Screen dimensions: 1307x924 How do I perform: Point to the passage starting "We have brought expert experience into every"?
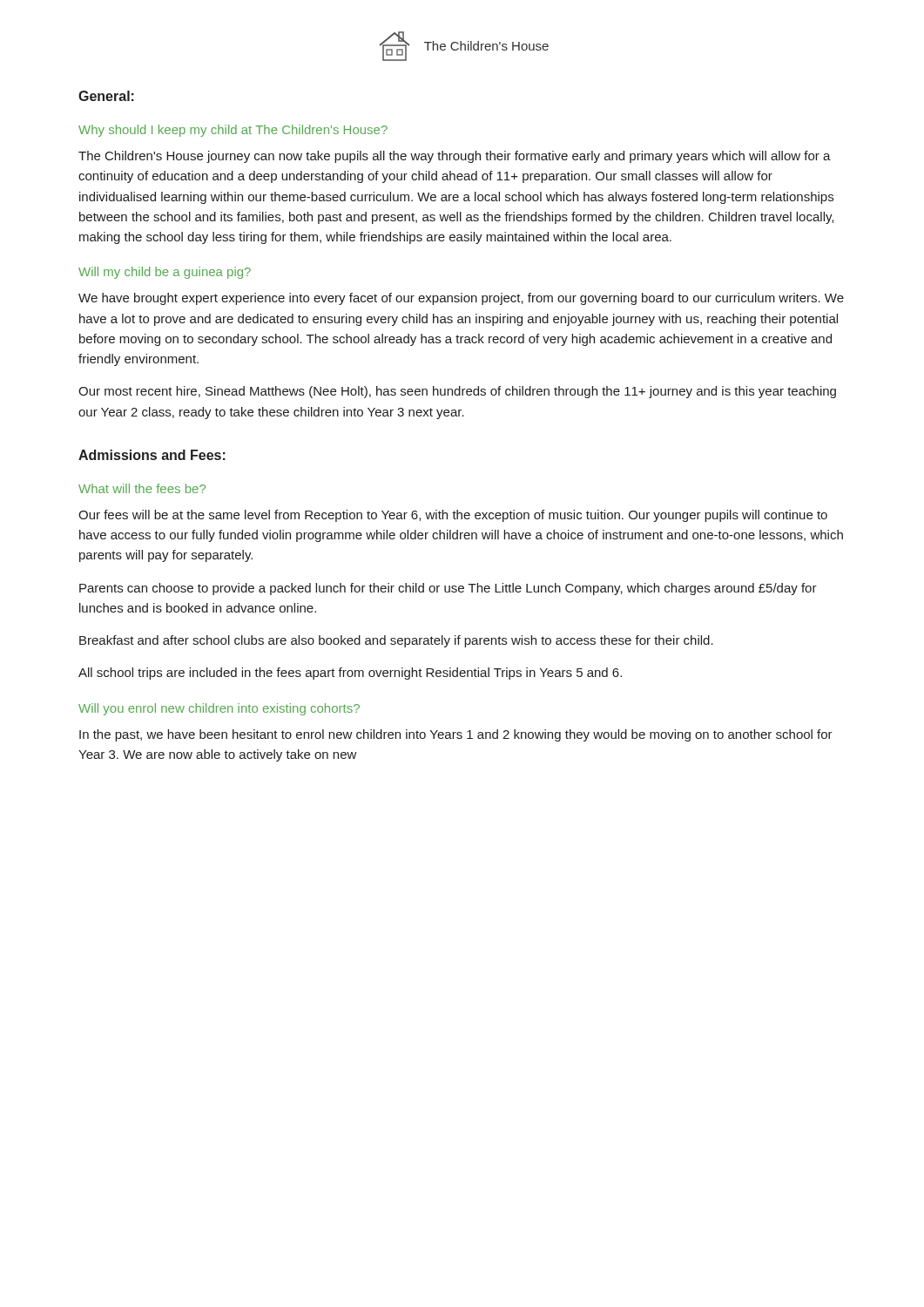(461, 328)
